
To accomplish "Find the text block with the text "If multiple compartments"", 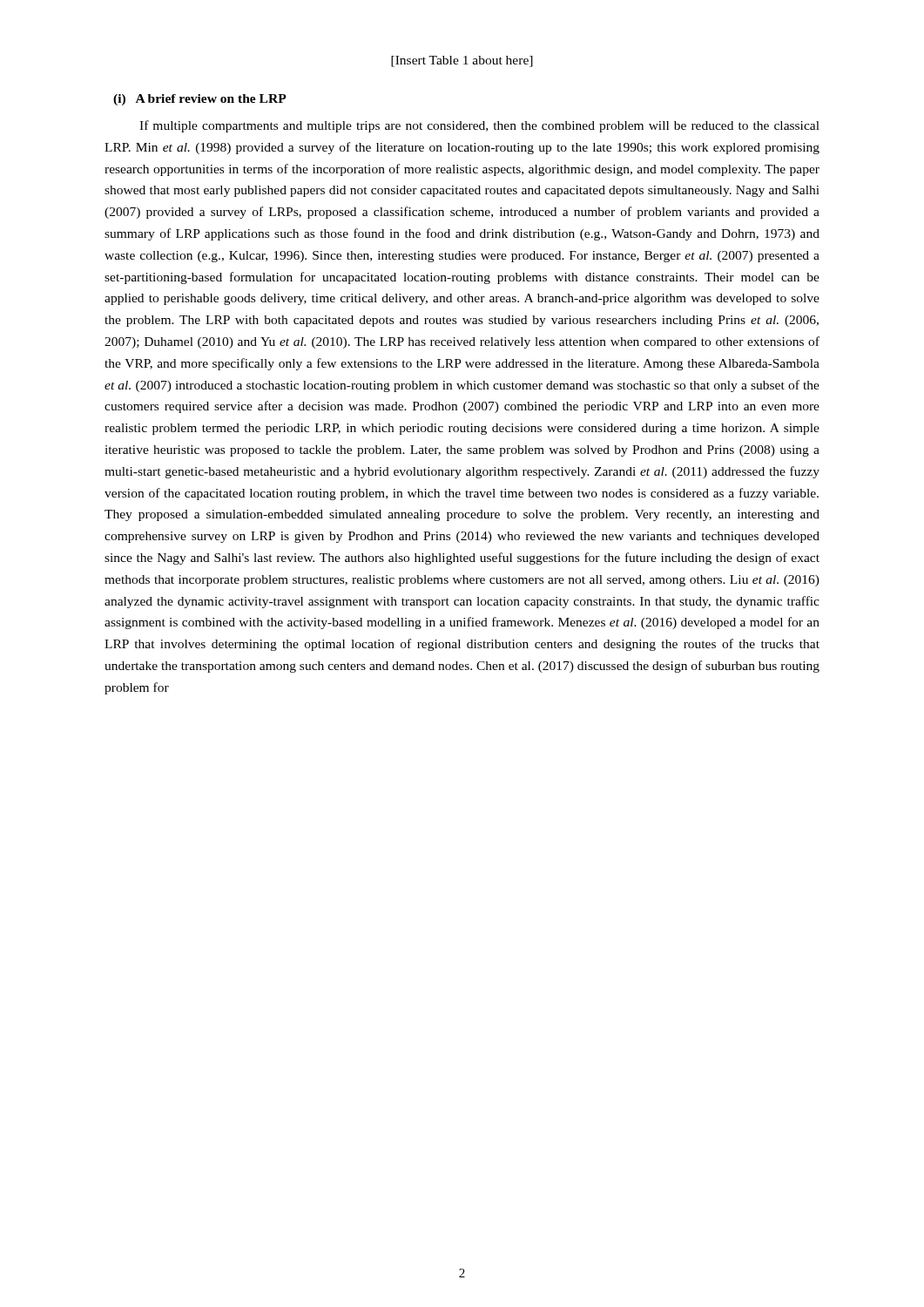I will (x=462, y=407).
